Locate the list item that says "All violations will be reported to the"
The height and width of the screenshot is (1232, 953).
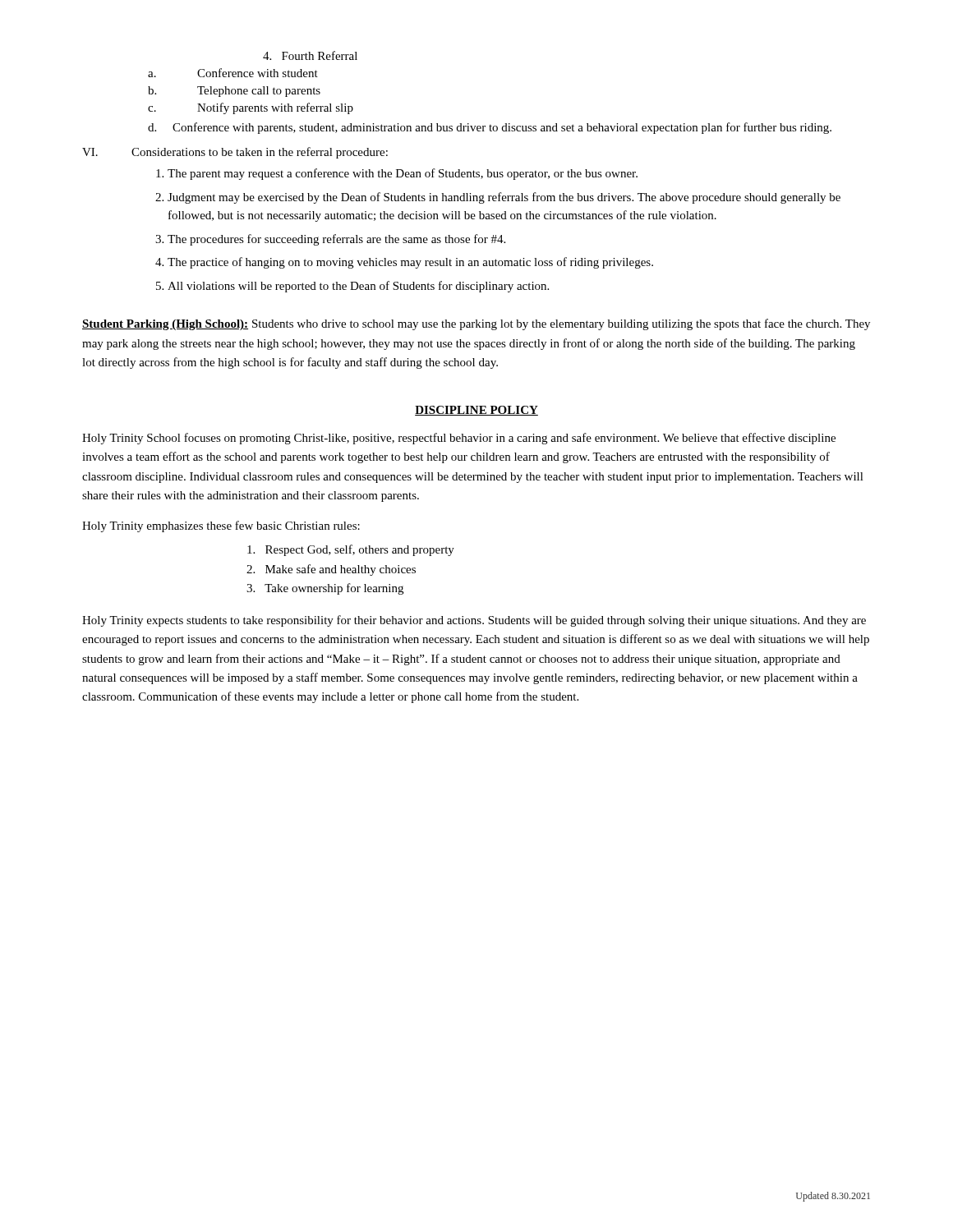tap(359, 286)
